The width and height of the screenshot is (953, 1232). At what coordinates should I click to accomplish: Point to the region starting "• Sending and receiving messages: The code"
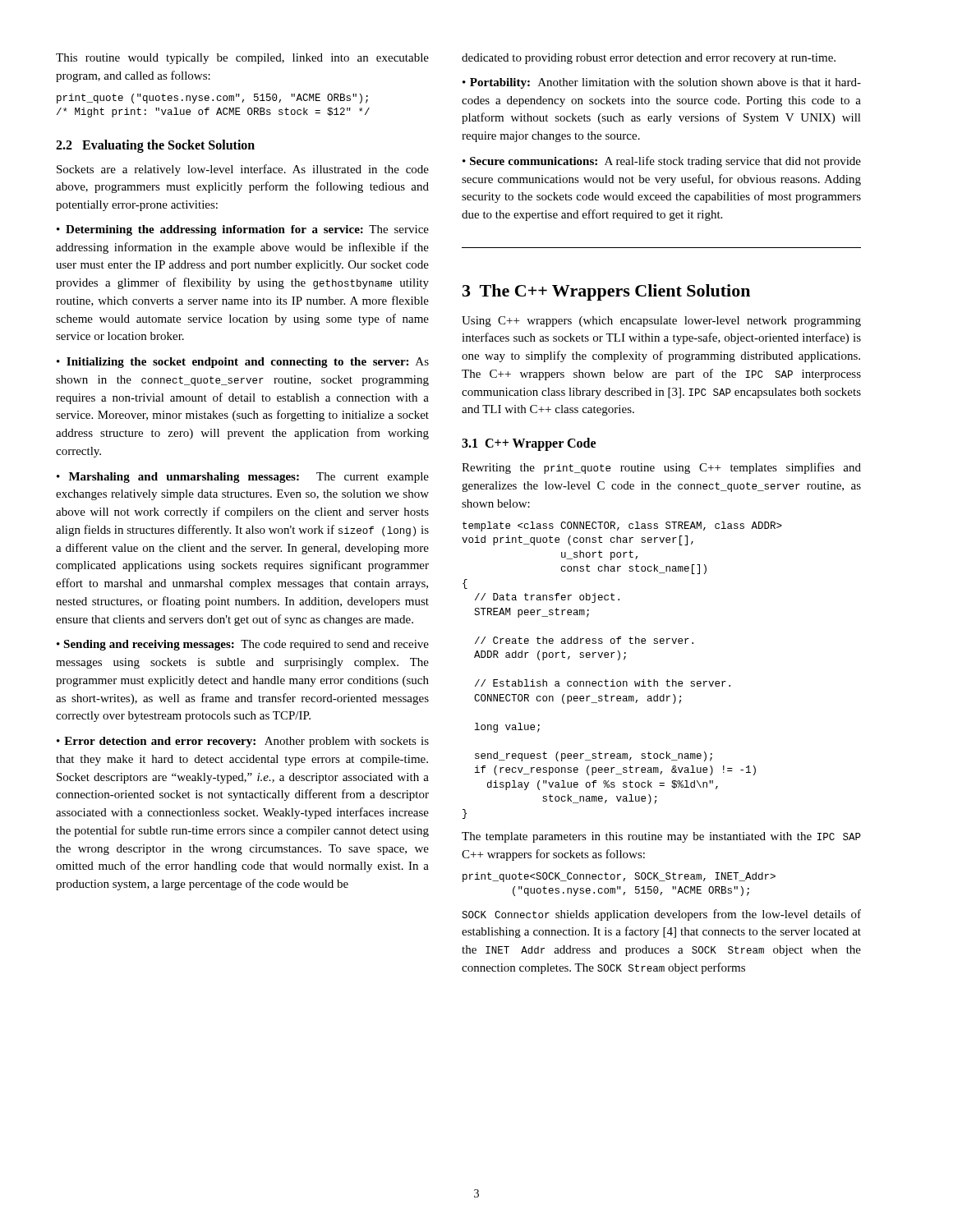click(x=242, y=681)
